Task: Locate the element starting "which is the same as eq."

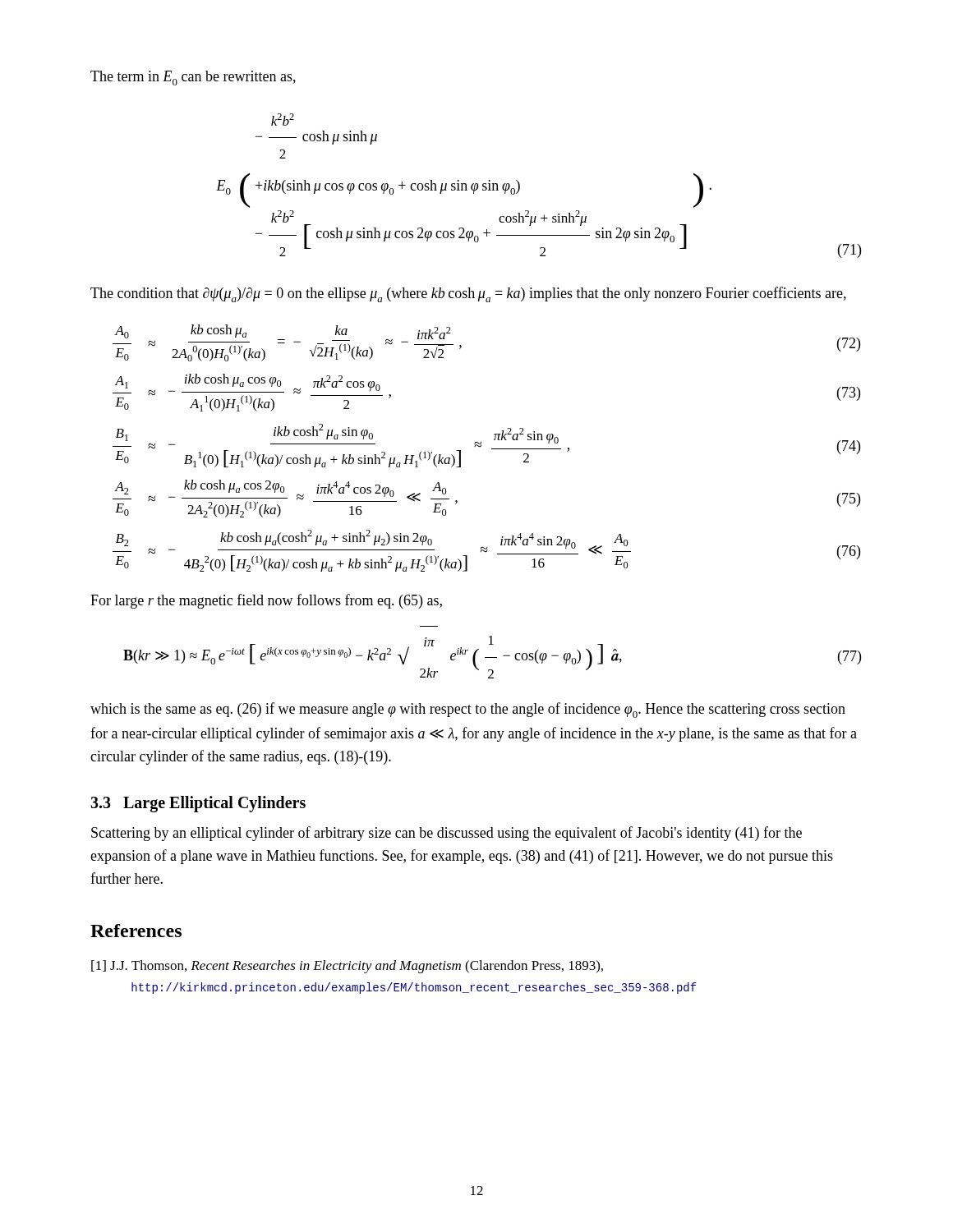Action: 474,733
